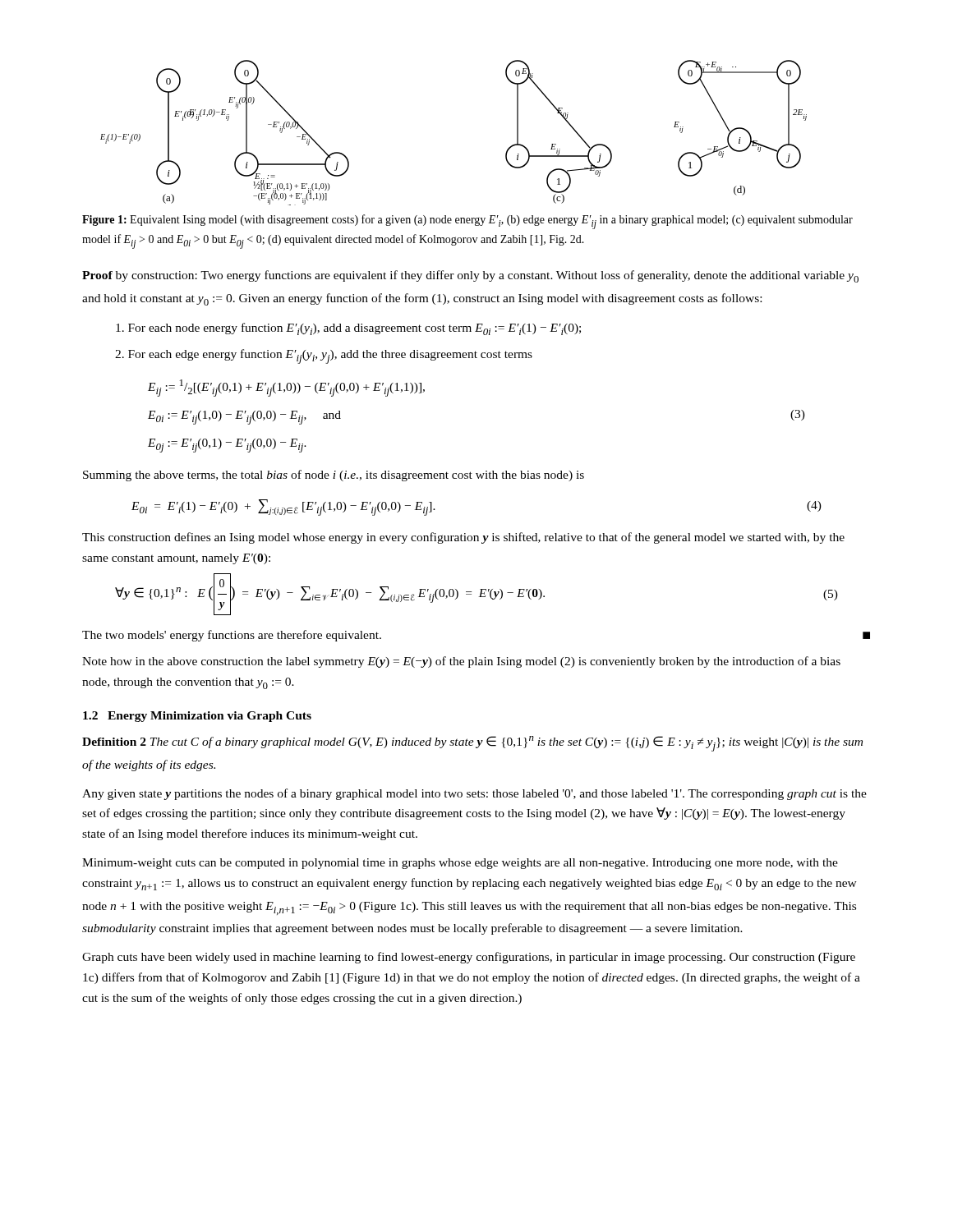Point to the block beginning "Graph cuts have been widely"

point(471,977)
